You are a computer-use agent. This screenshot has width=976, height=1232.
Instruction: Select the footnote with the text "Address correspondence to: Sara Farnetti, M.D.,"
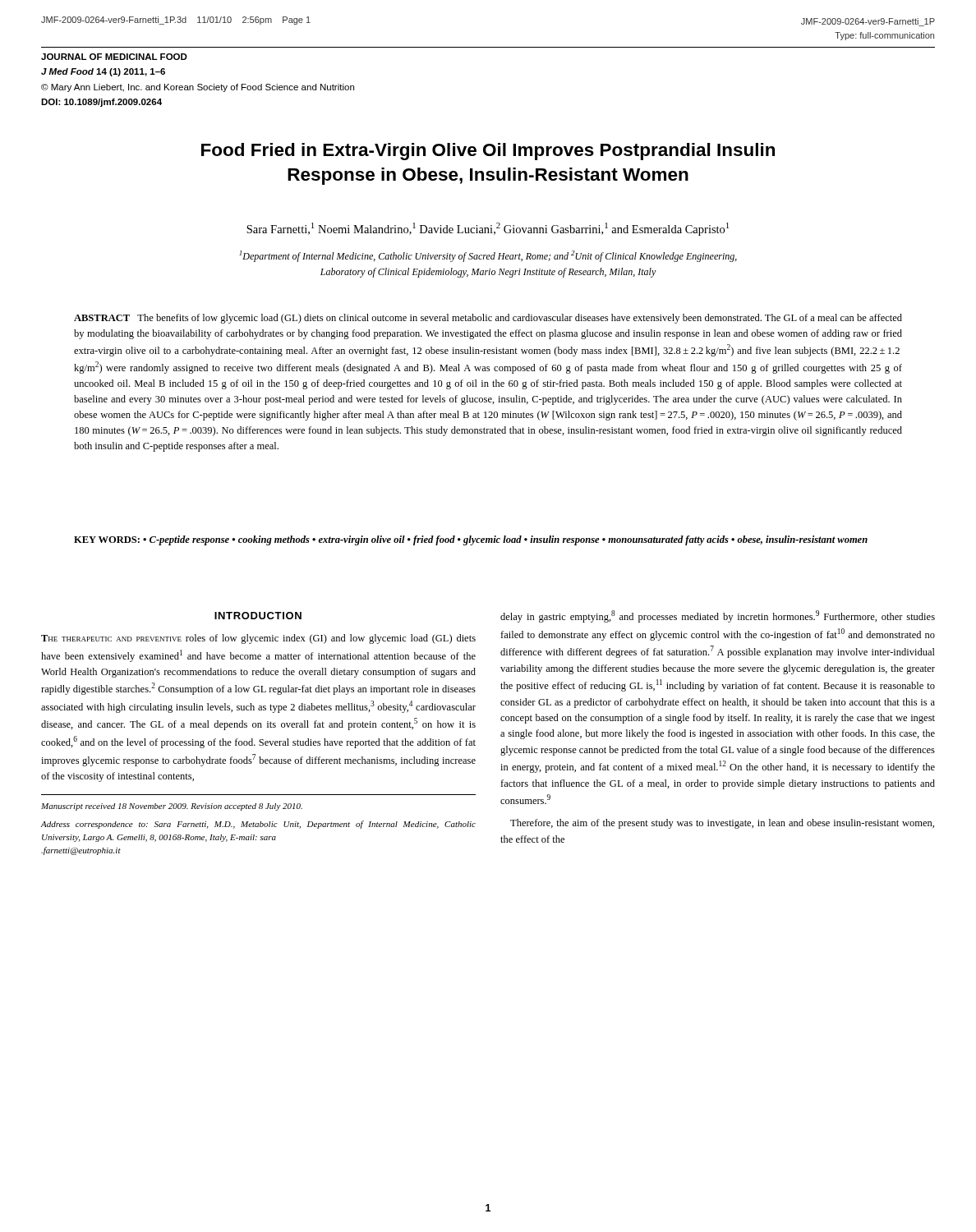258,837
